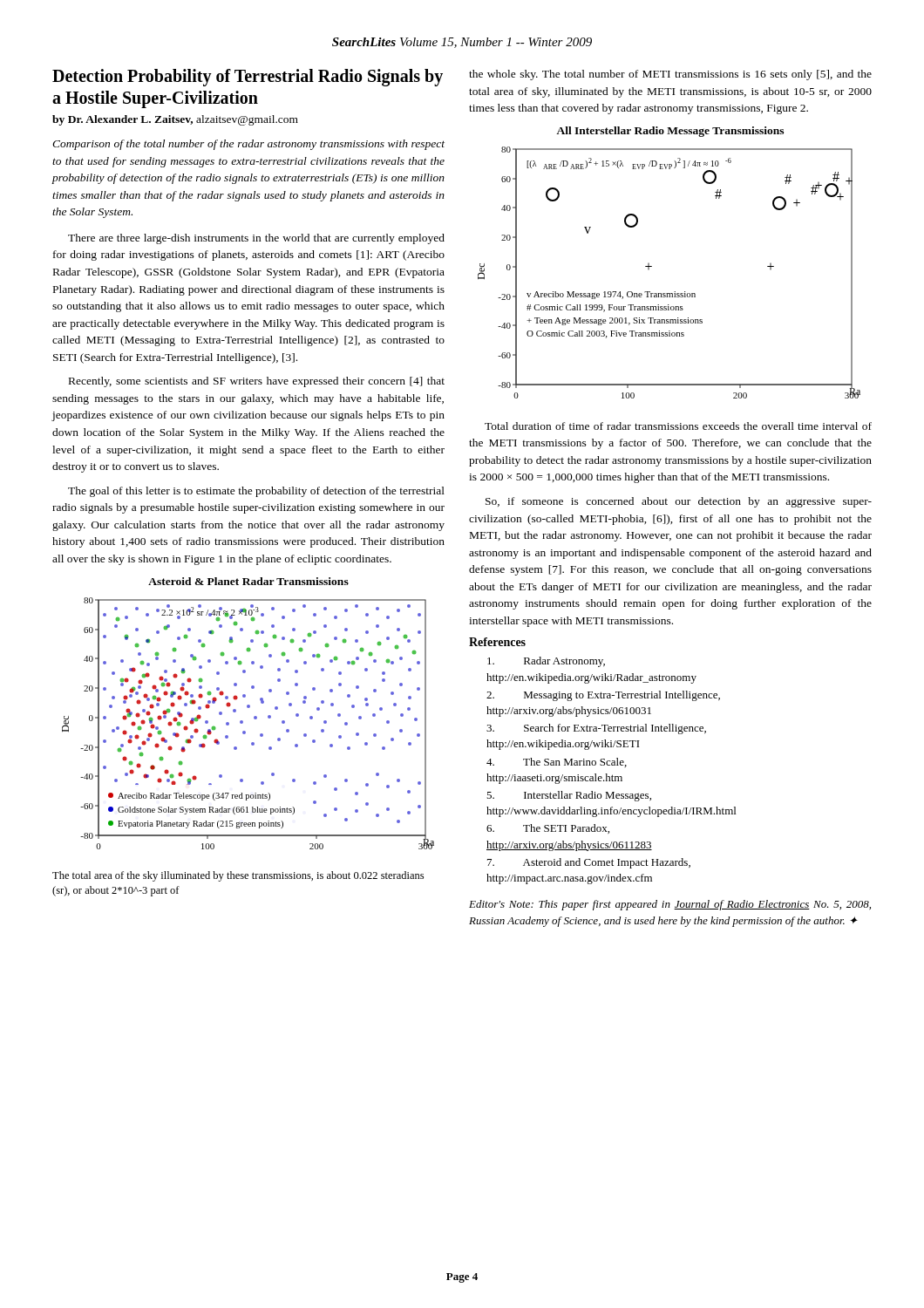Where is the caption that starts "The total area of the sky illuminated"?
The width and height of the screenshot is (924, 1308).
point(238,883)
